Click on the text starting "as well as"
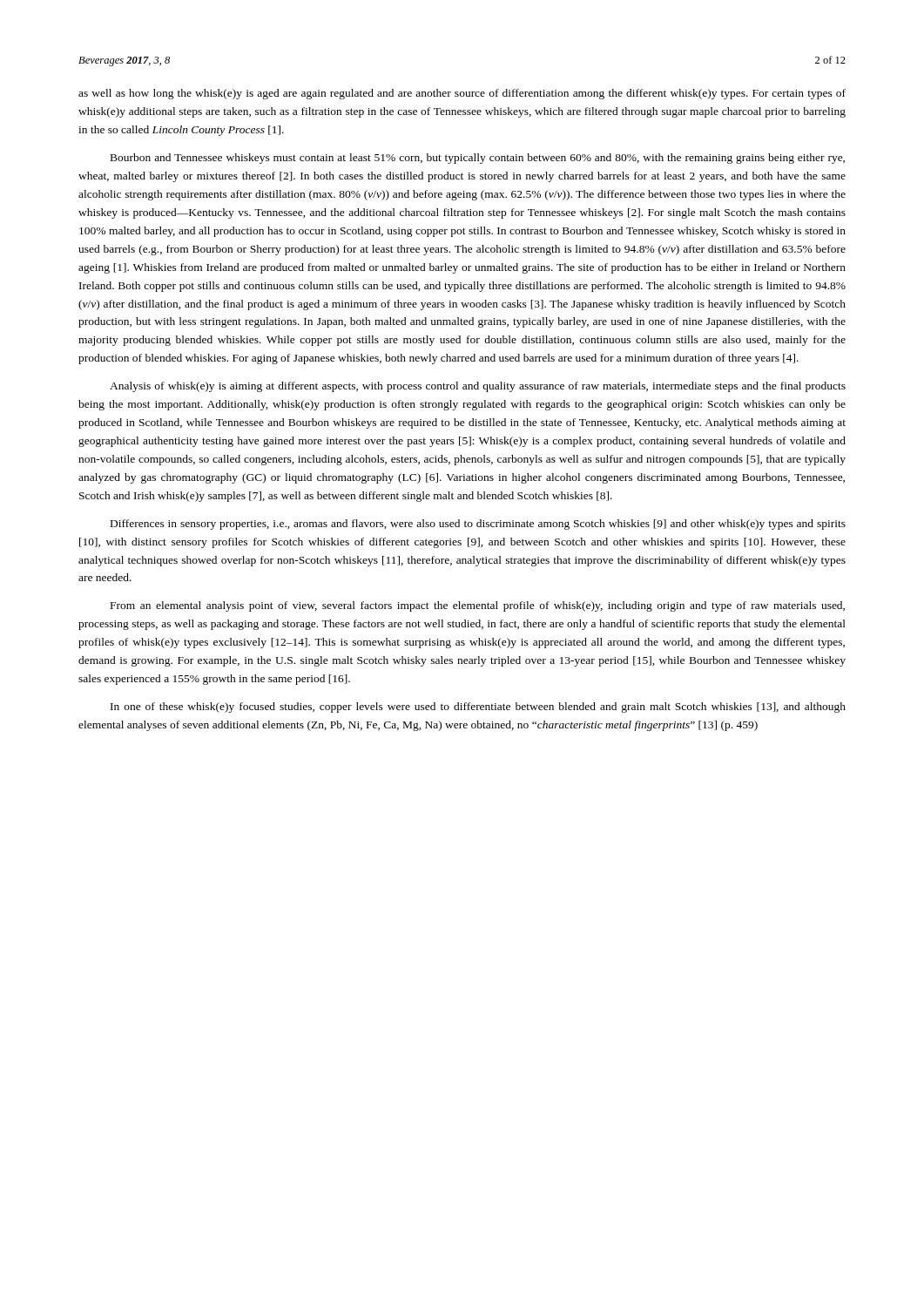 (x=462, y=112)
